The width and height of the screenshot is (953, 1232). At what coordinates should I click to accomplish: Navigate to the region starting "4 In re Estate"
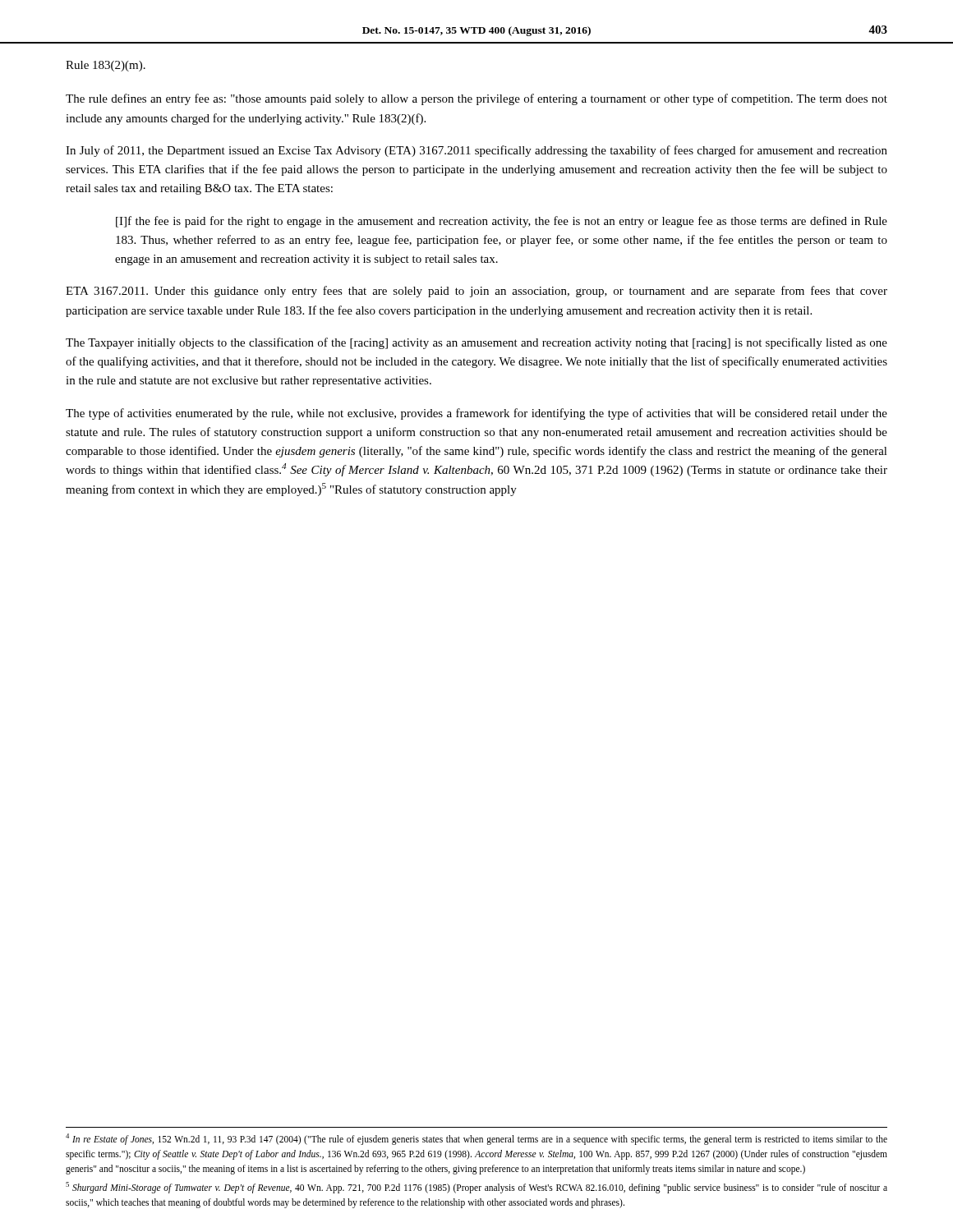[x=476, y=1155]
